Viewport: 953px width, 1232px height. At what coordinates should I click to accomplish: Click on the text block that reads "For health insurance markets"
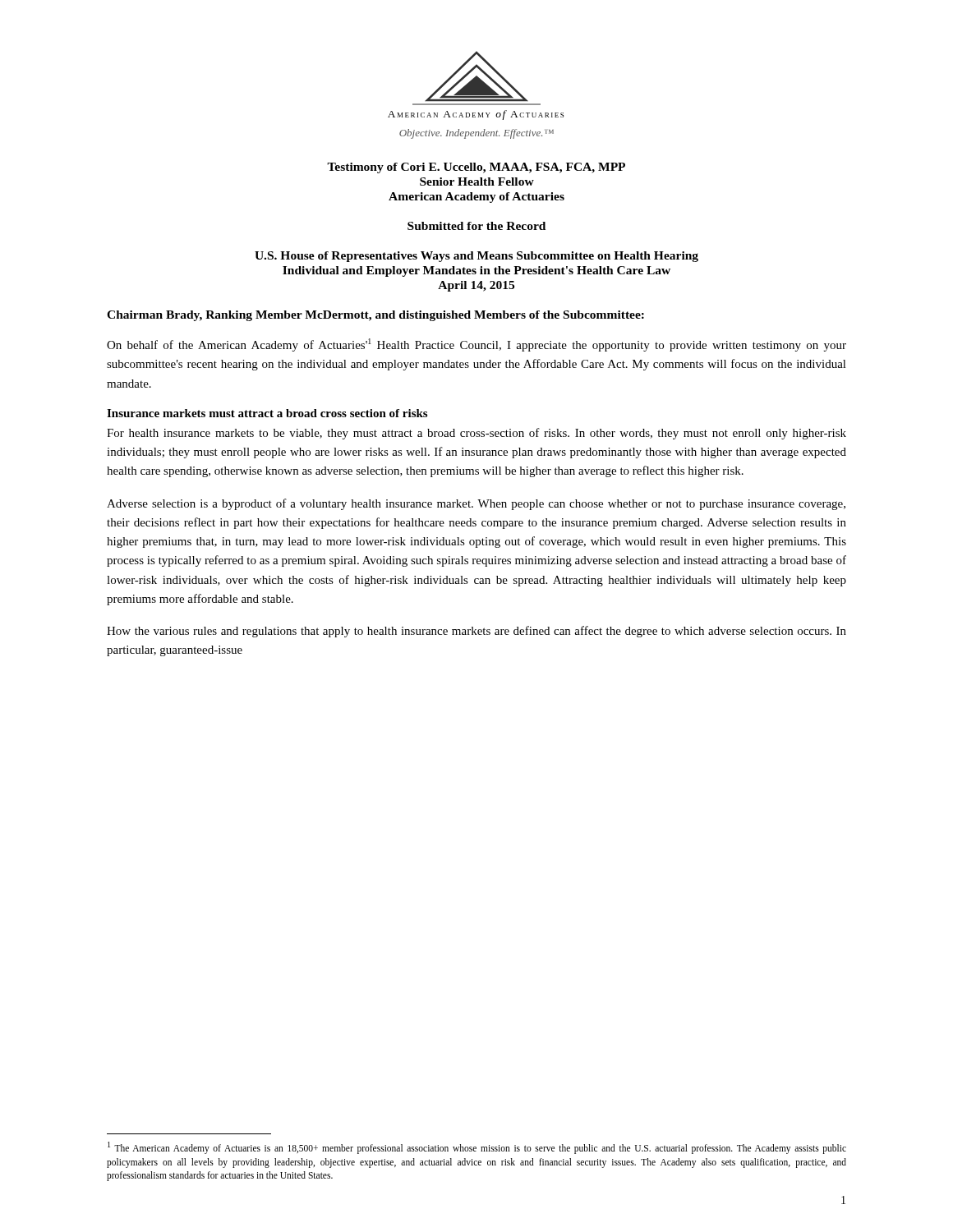pyautogui.click(x=476, y=452)
